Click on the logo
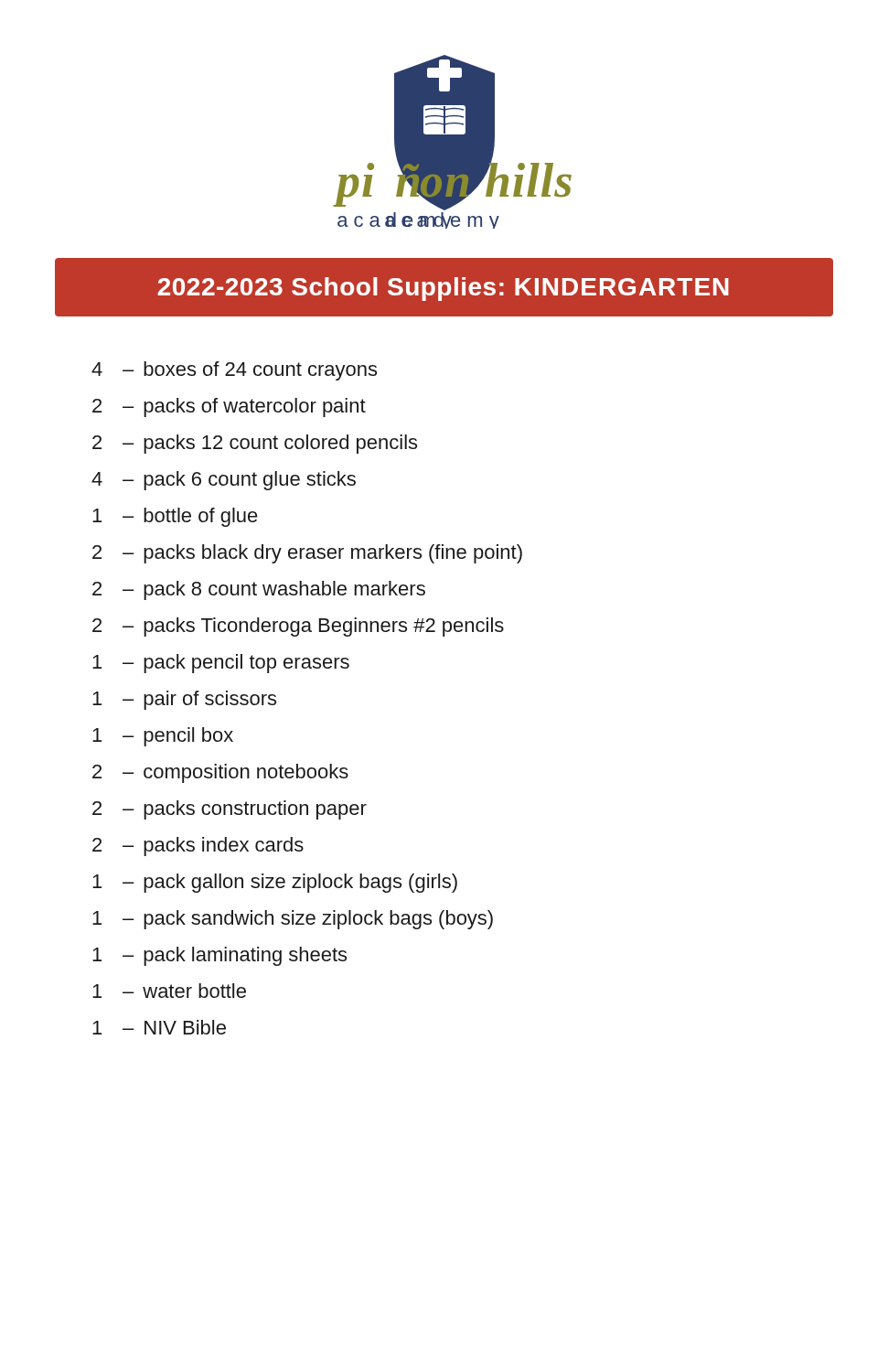Image resolution: width=888 pixels, height=1372 pixels. (x=444, y=121)
